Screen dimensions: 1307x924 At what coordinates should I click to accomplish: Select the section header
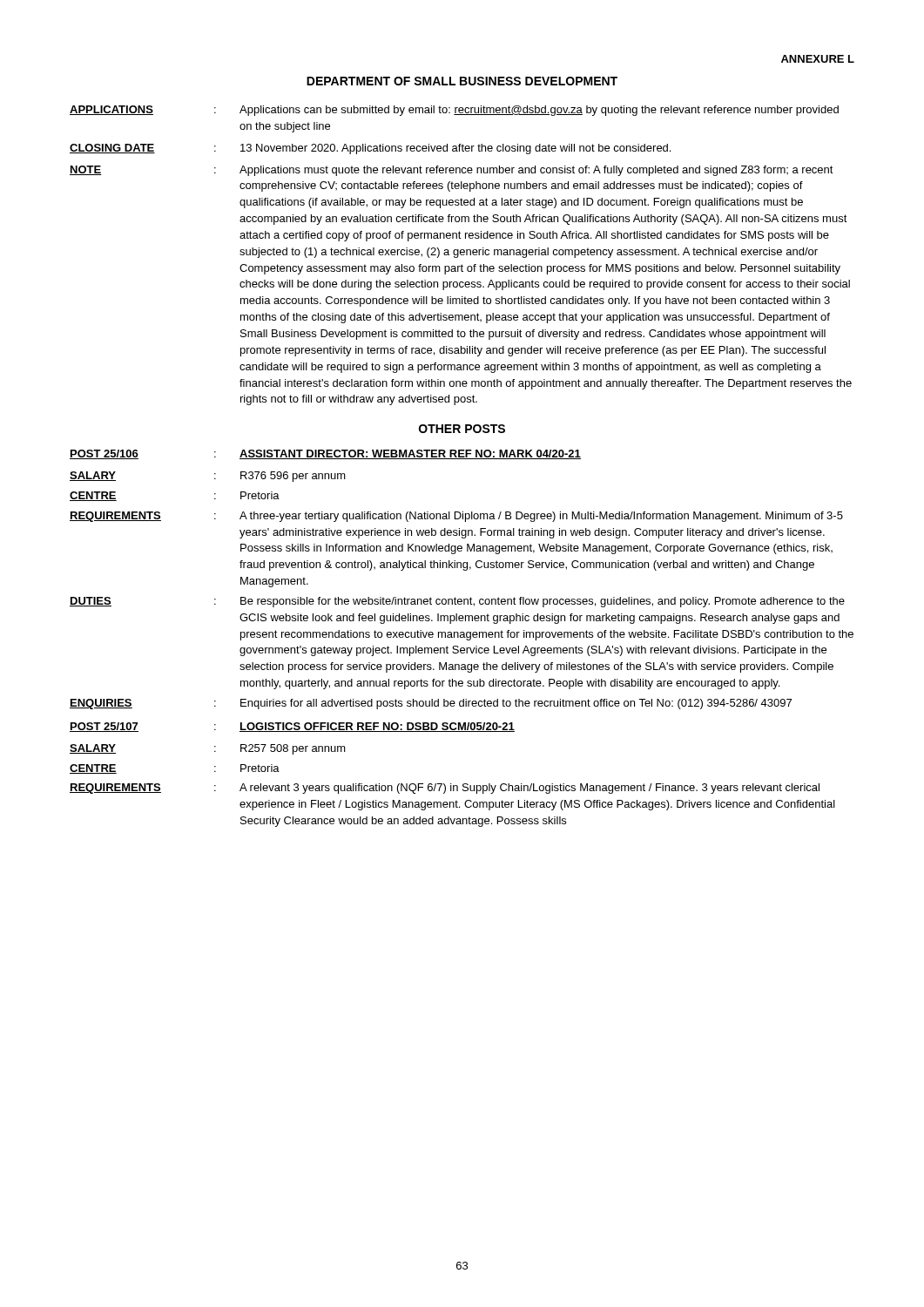(x=462, y=429)
